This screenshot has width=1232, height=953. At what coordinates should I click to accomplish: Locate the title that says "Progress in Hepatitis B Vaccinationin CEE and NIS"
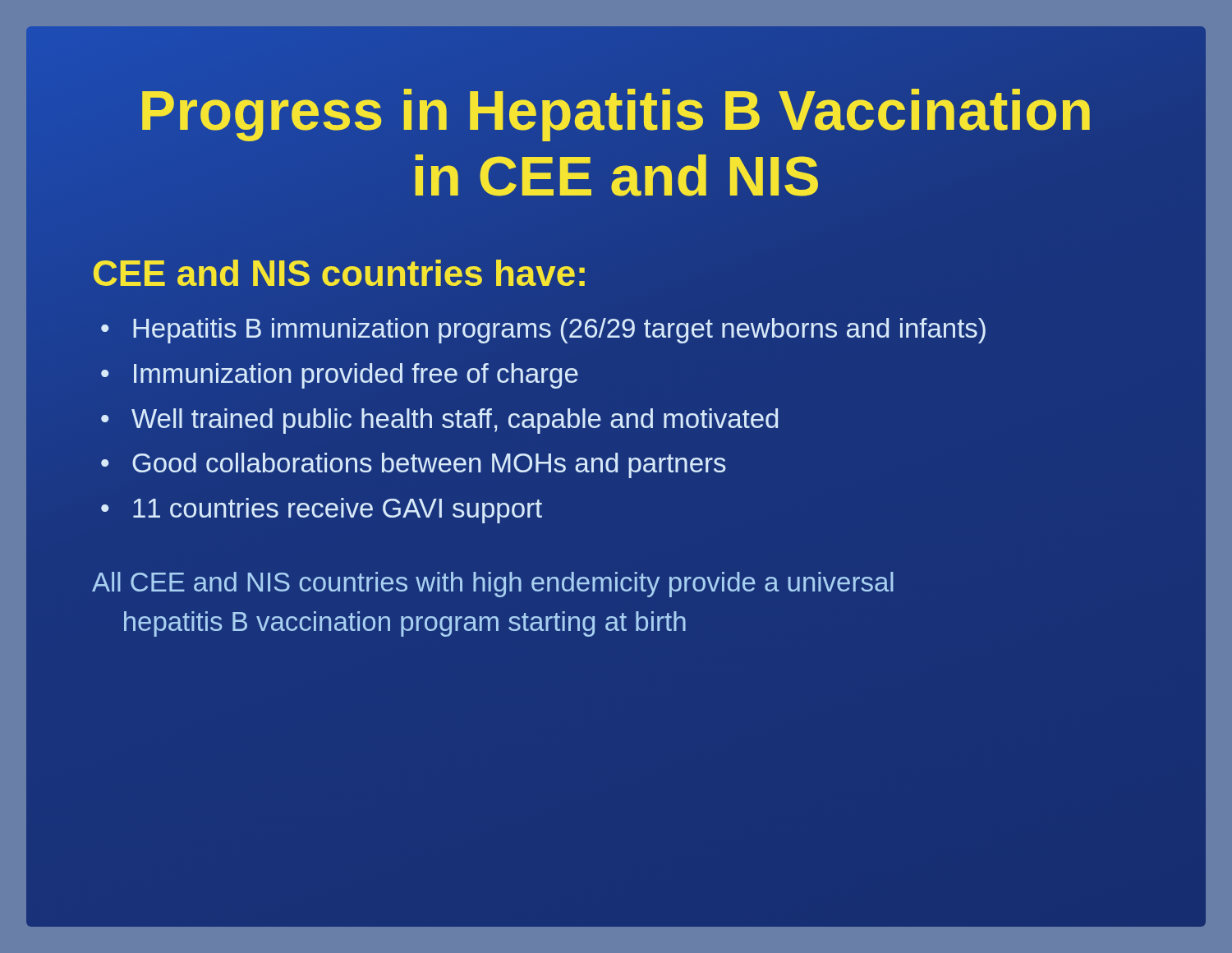click(616, 143)
